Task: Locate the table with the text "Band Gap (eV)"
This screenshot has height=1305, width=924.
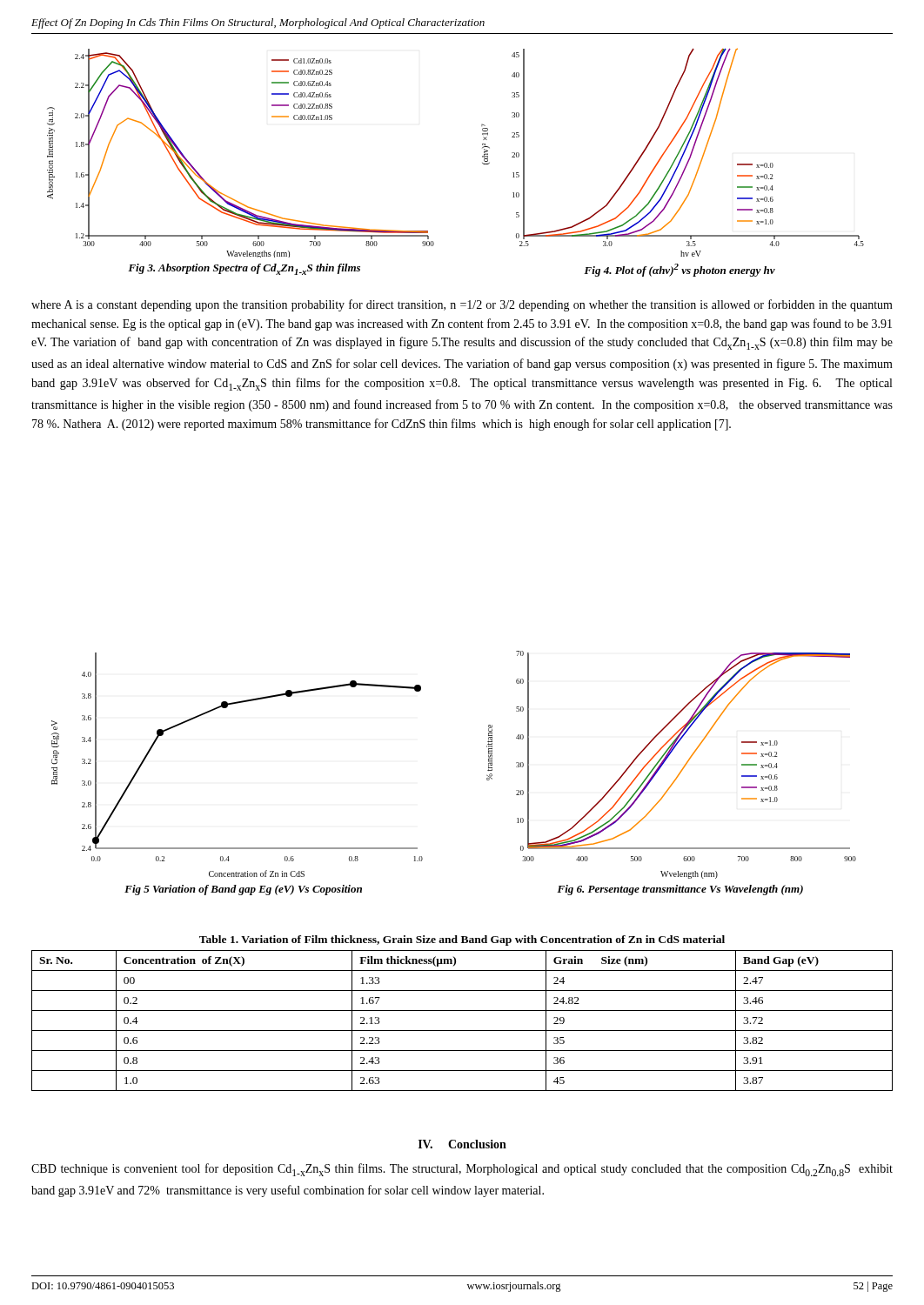Action: click(x=462, y=1012)
